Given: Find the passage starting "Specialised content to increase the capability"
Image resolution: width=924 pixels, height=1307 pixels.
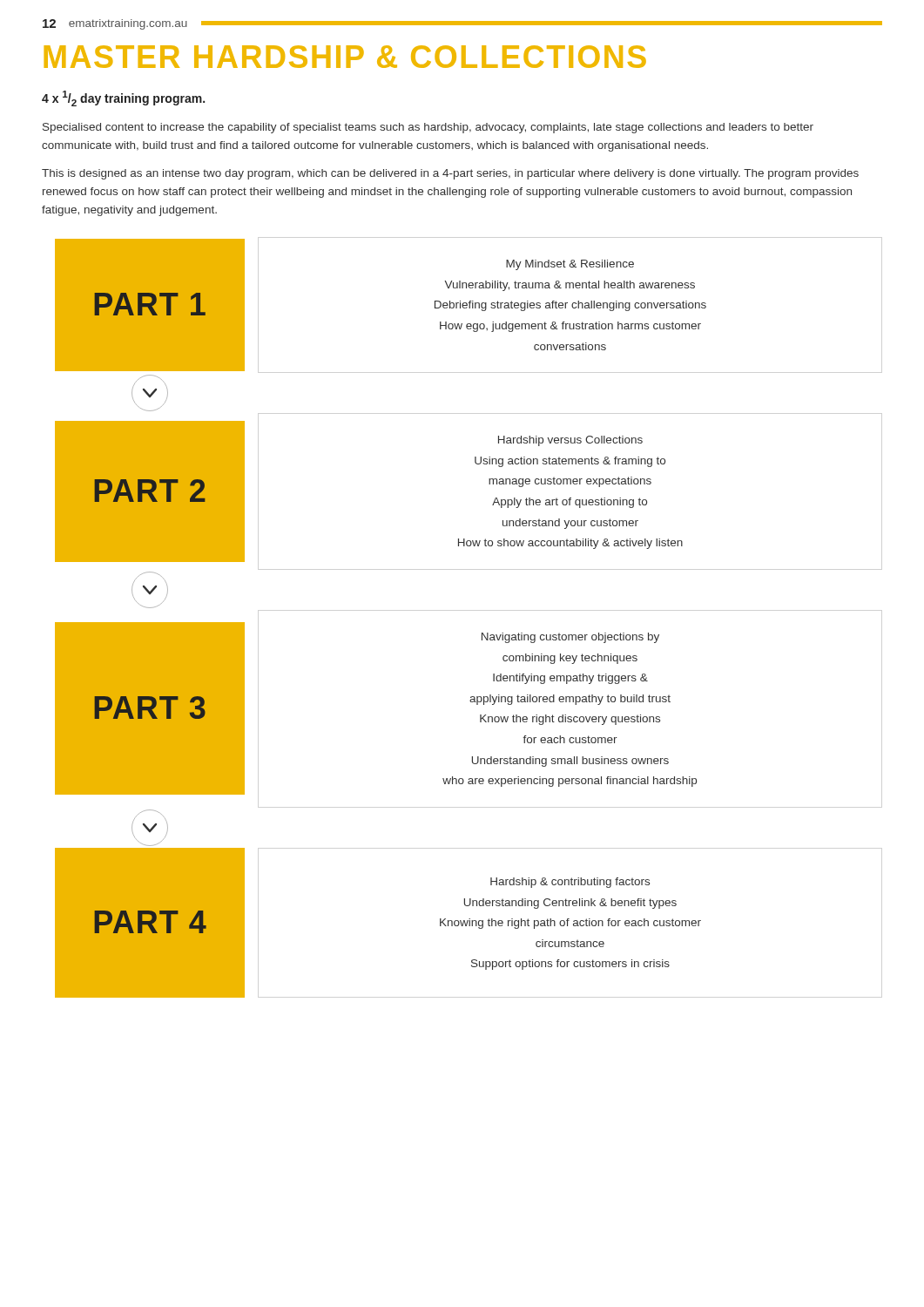Looking at the screenshot, I should (428, 136).
